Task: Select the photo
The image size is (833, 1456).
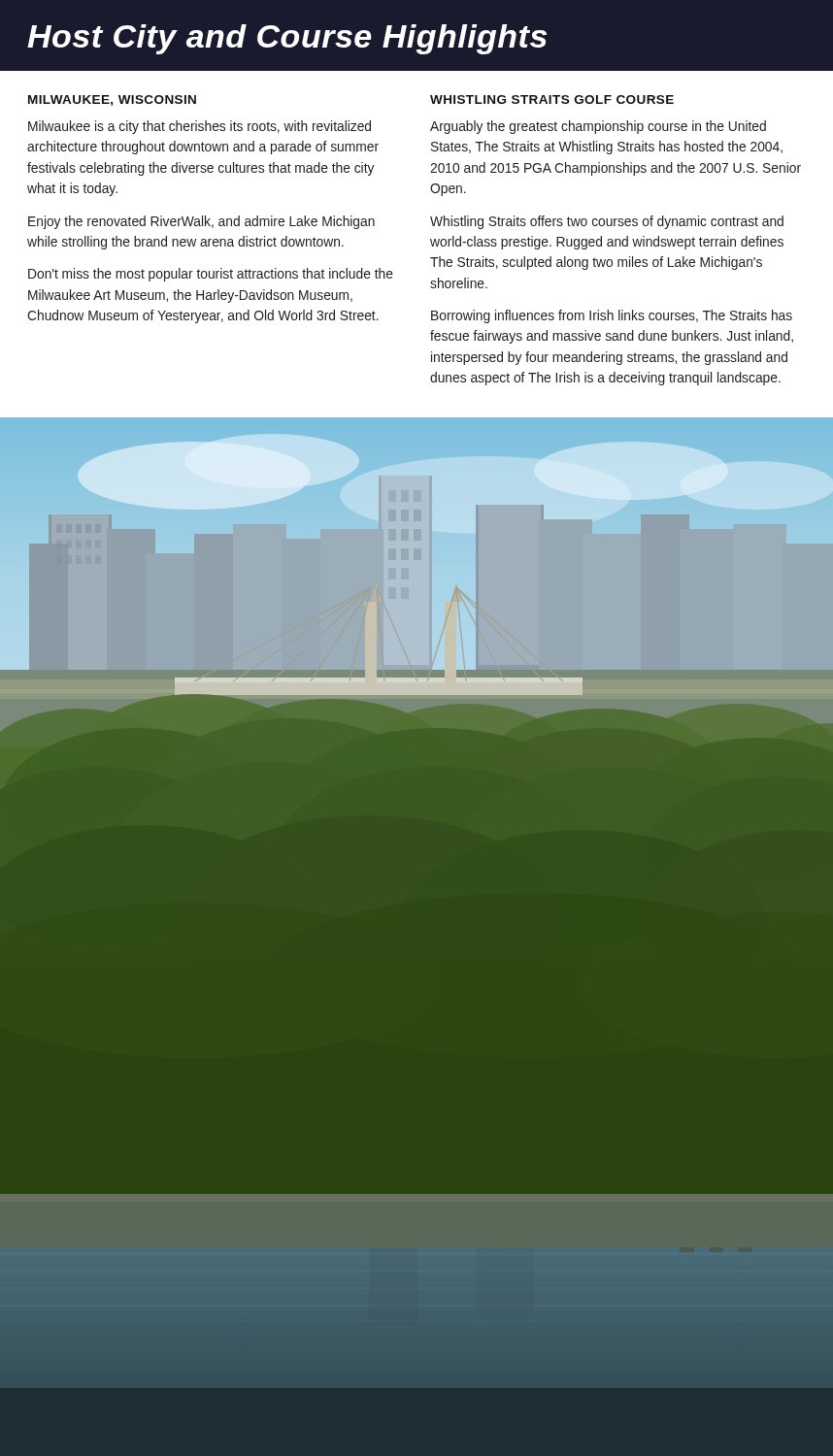Action: [416, 937]
